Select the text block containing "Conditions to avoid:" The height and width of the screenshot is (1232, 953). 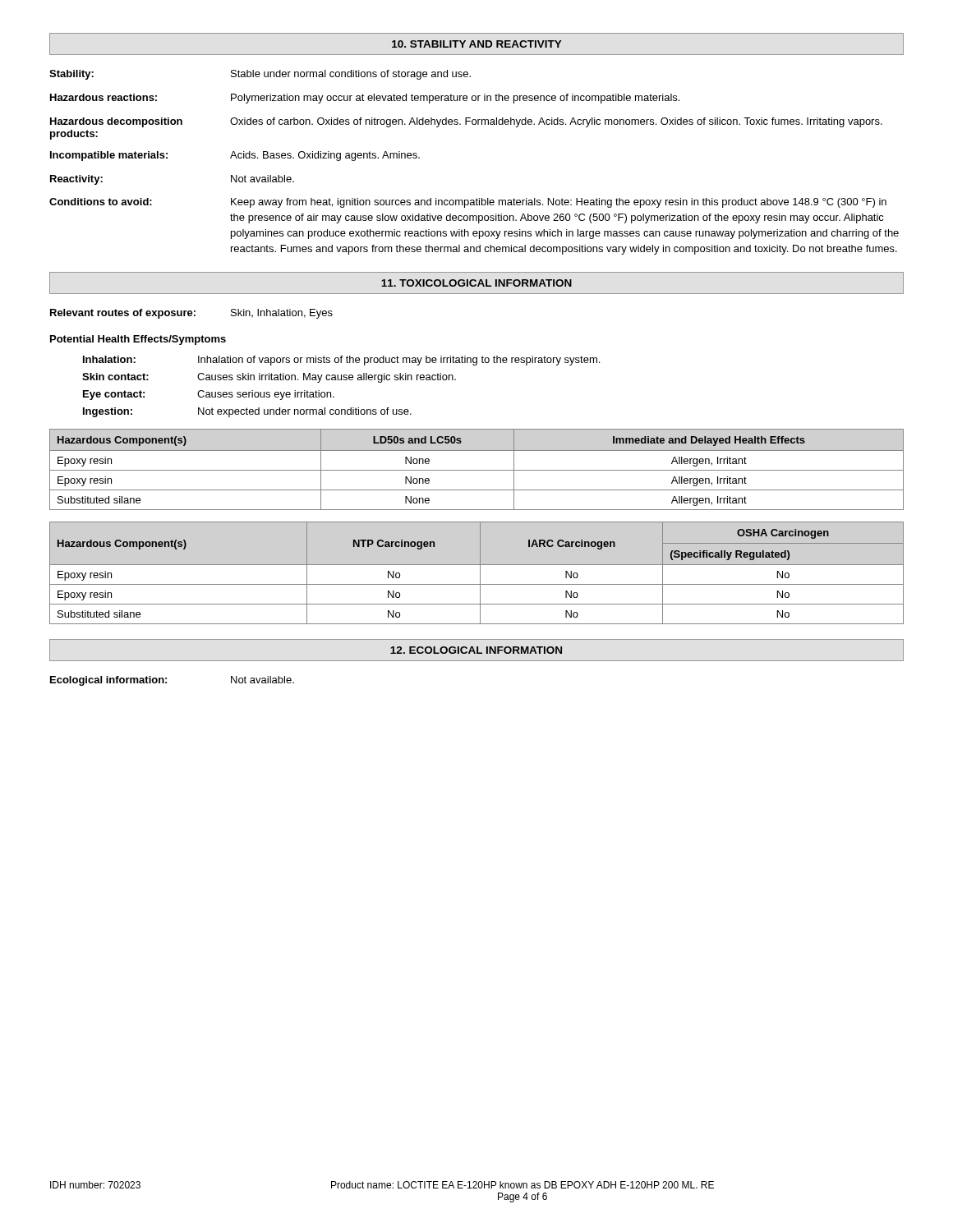[x=476, y=226]
